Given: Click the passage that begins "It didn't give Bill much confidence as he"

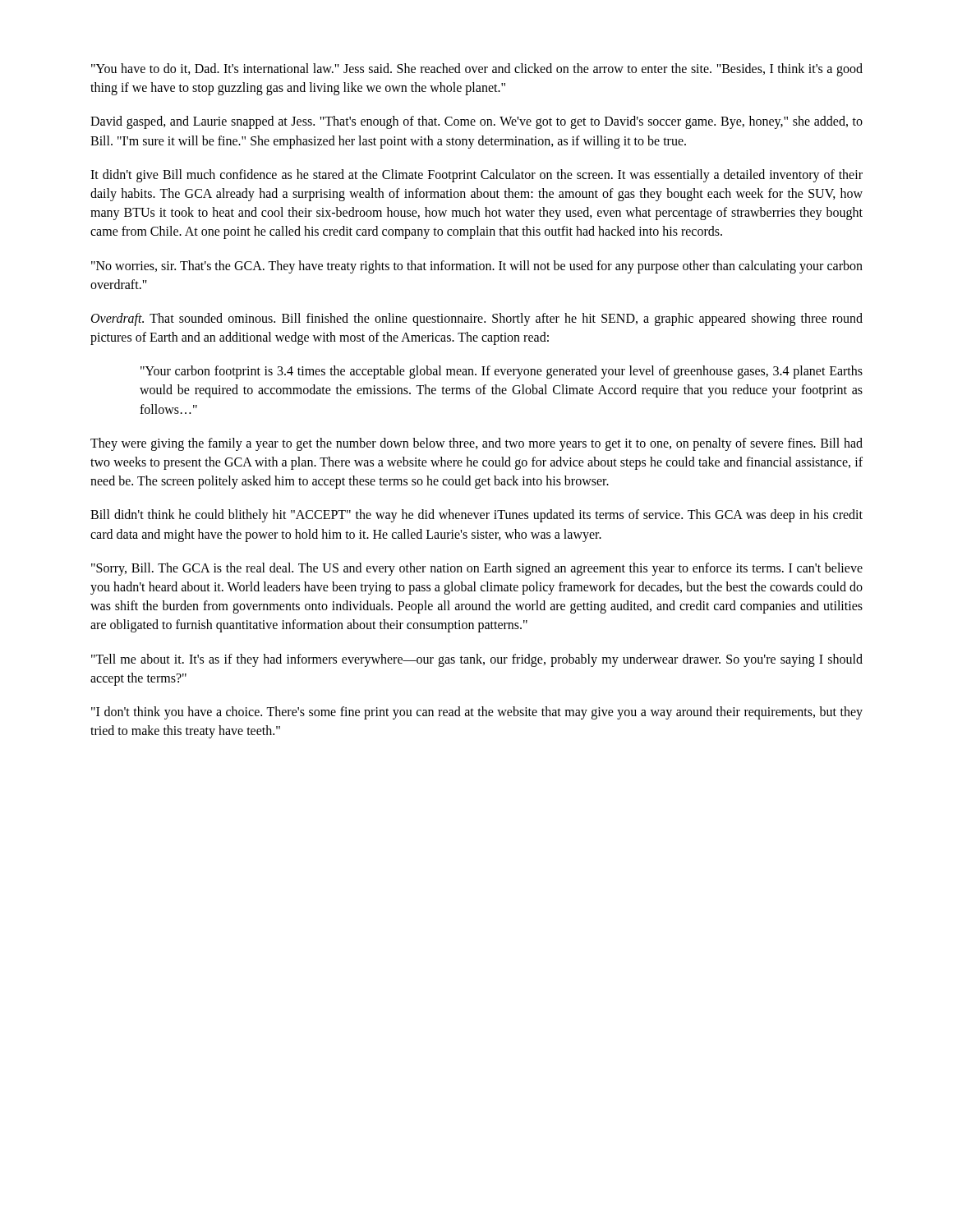Looking at the screenshot, I should tap(476, 203).
